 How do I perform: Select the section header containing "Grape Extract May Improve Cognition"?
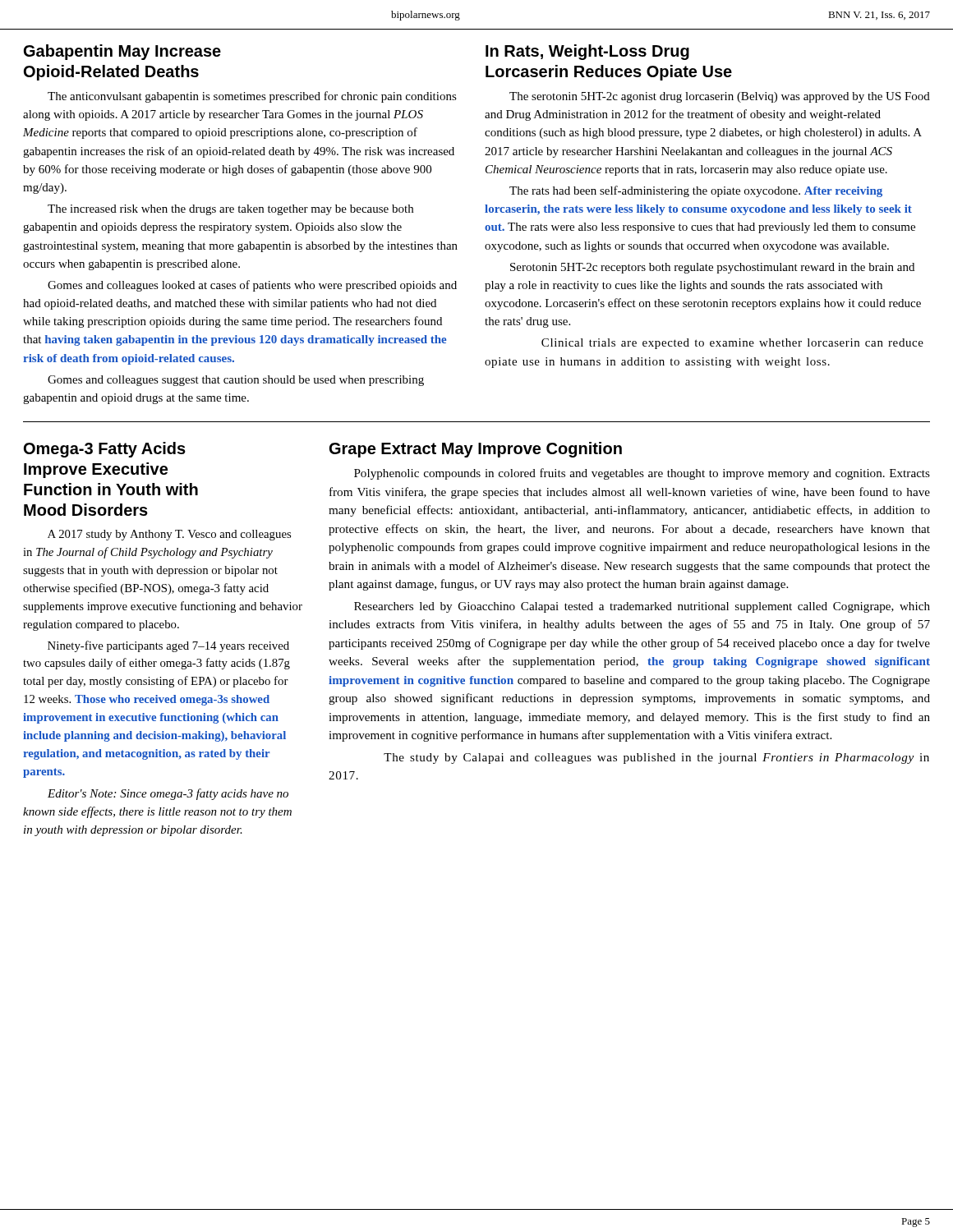coord(476,449)
